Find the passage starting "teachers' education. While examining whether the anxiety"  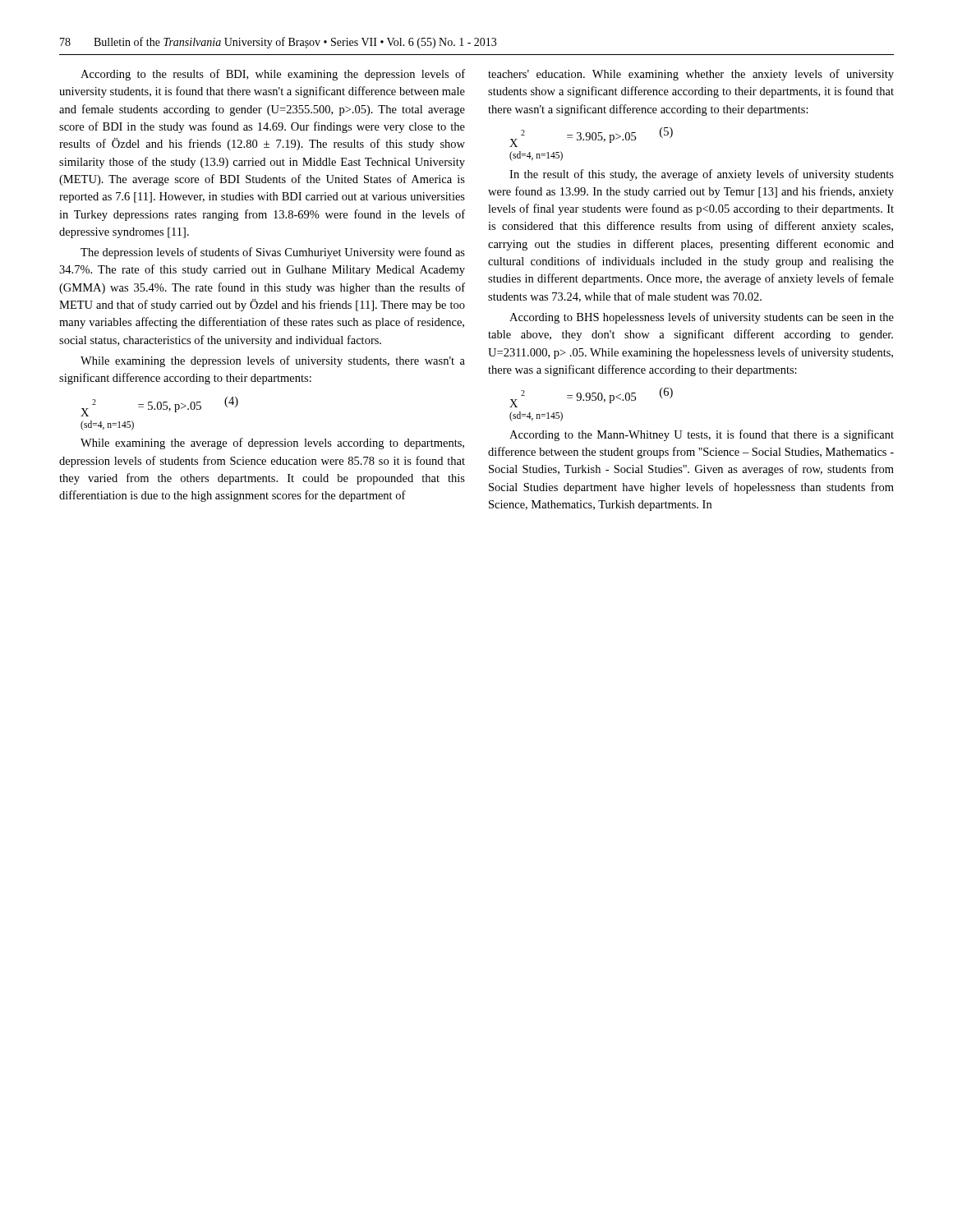click(691, 92)
